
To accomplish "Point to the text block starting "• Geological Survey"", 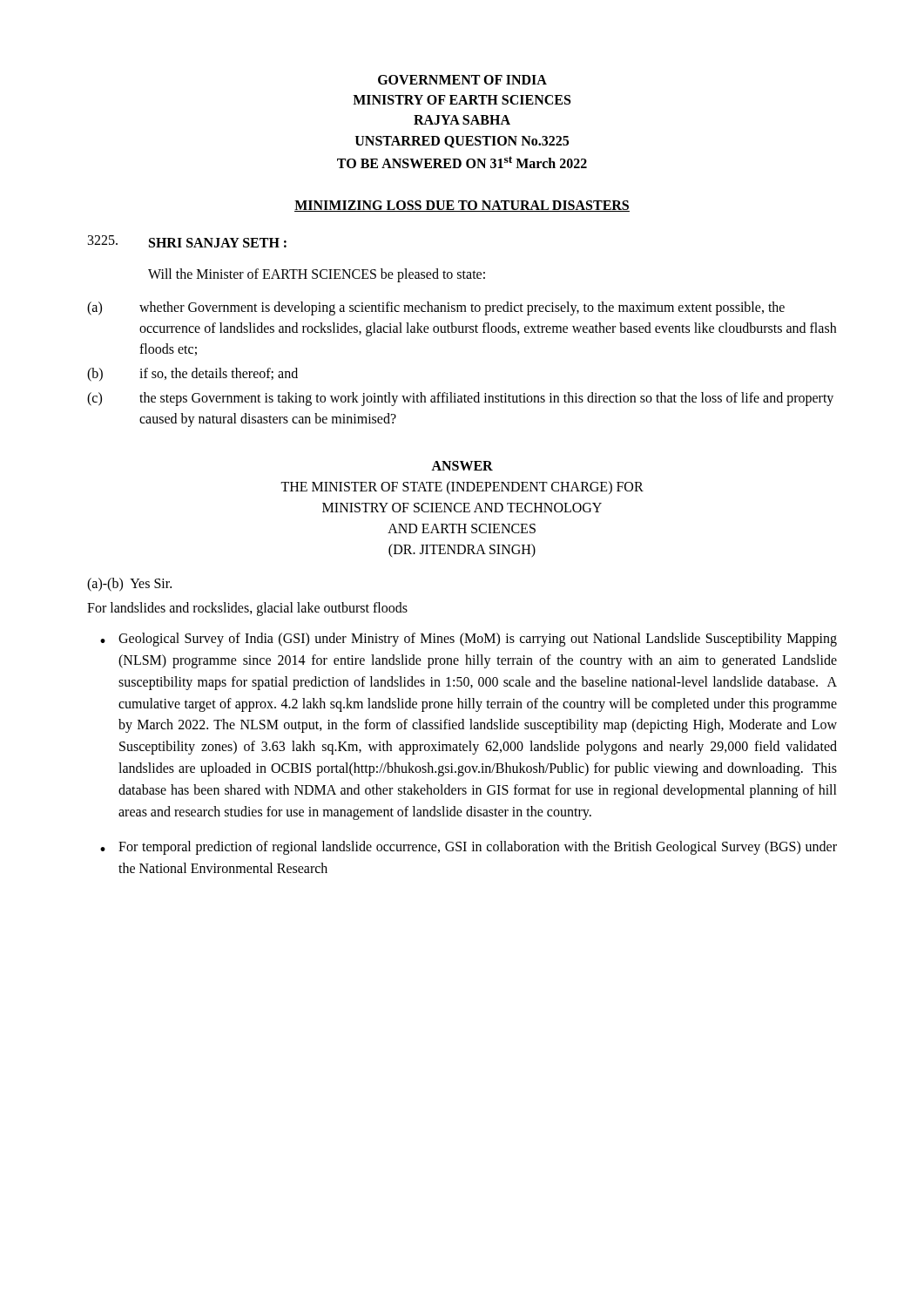I will tap(462, 726).
